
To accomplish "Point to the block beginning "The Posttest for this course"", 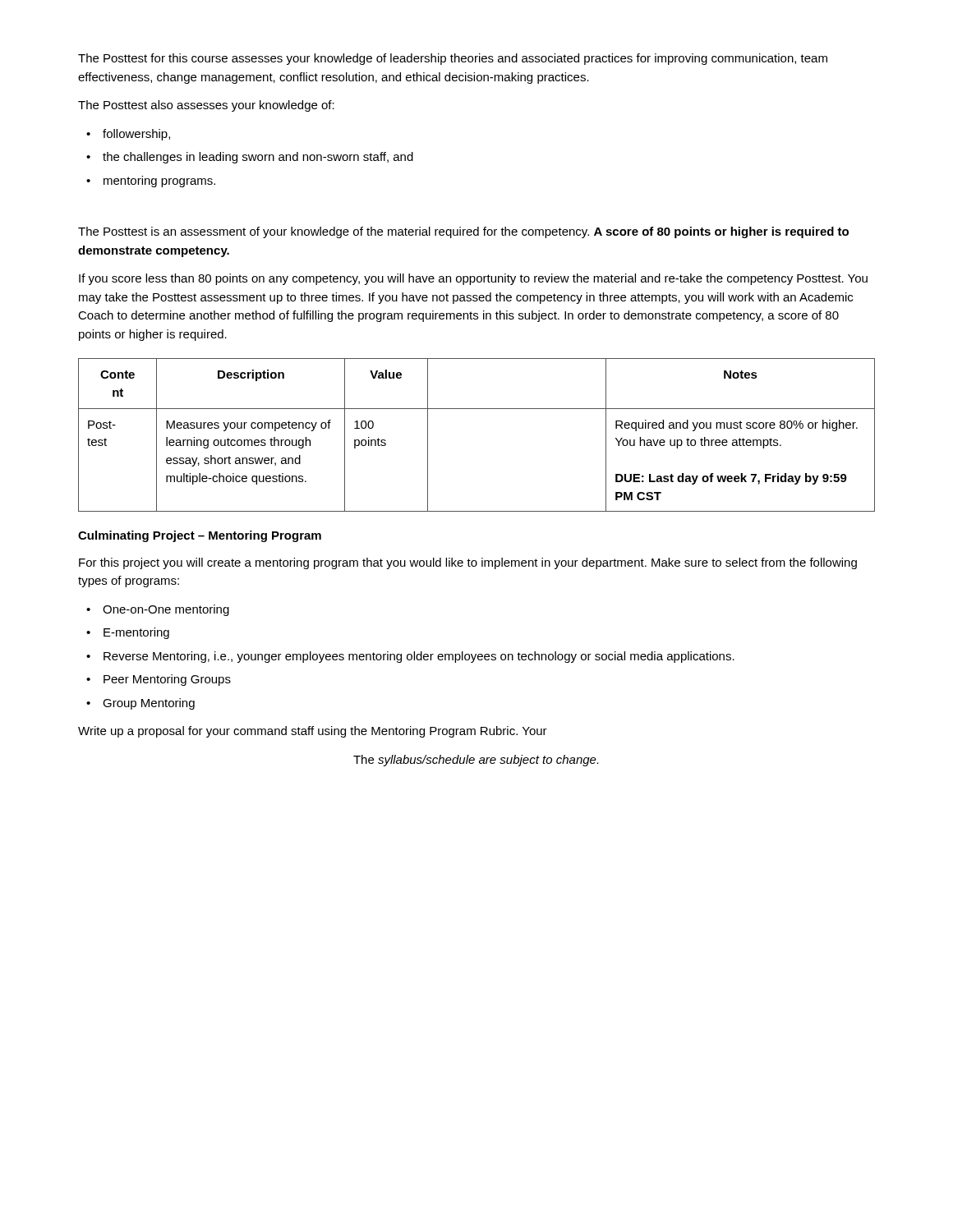I will (453, 67).
